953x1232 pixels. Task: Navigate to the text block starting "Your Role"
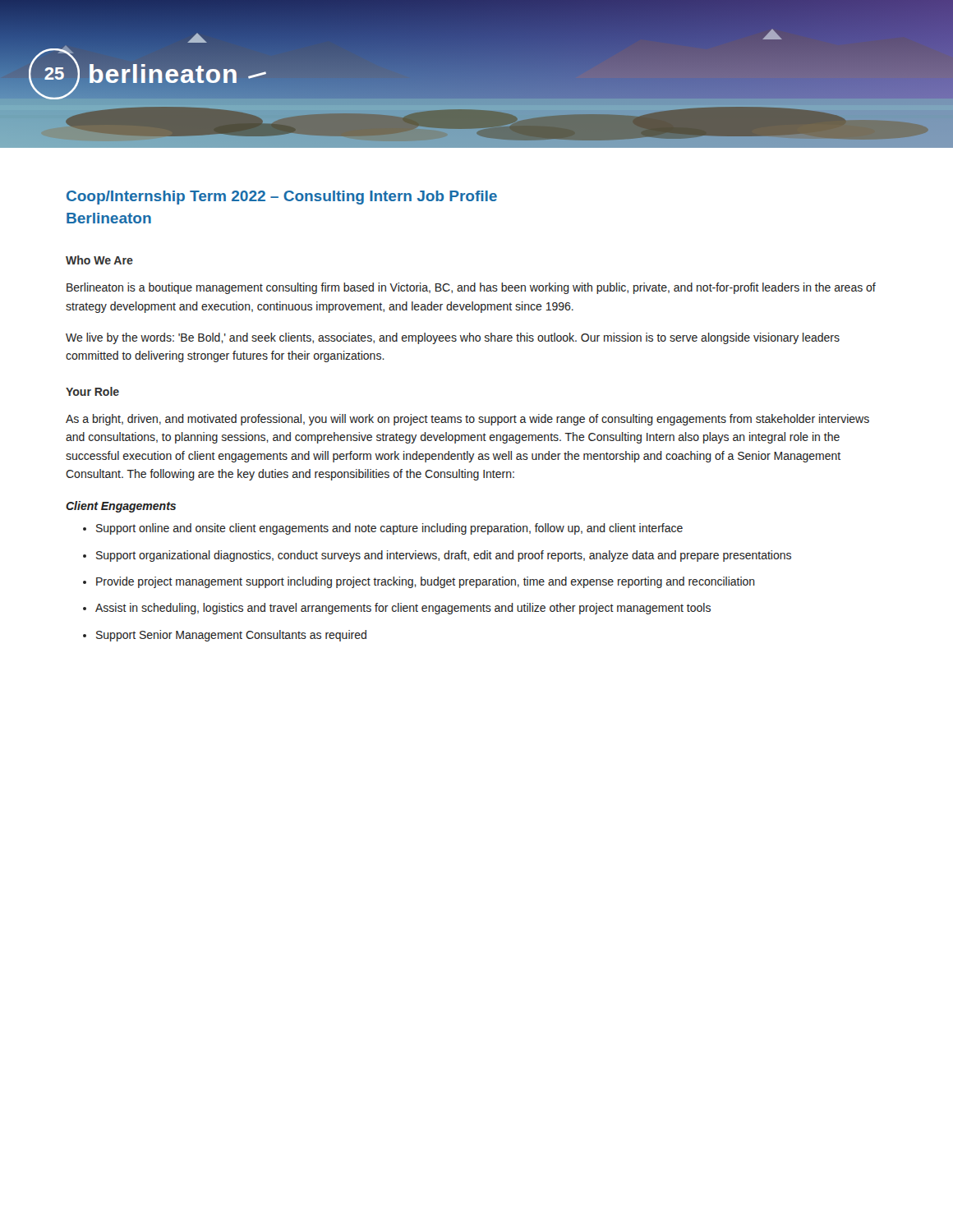point(92,391)
